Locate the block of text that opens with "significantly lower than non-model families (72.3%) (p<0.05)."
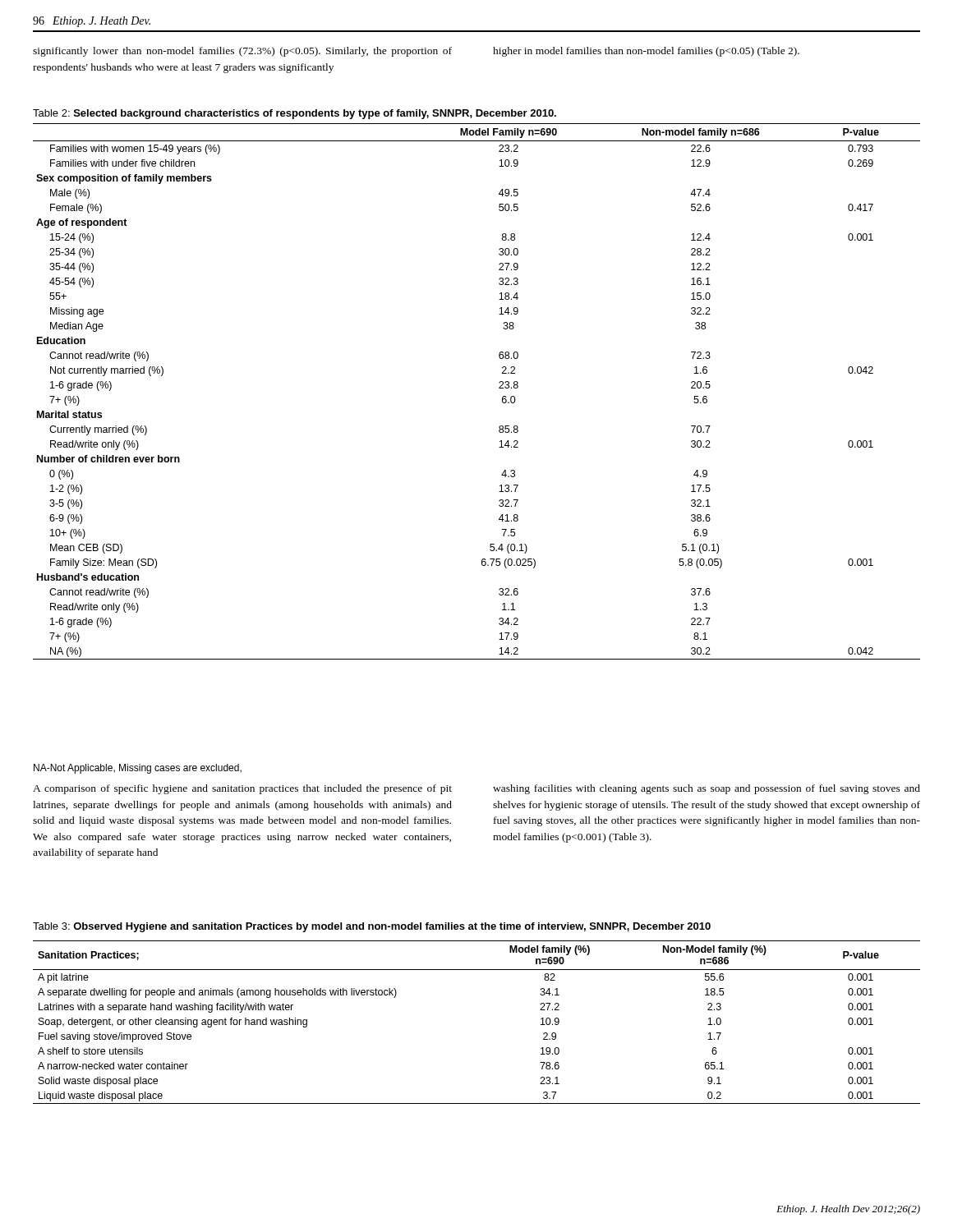Screen dimensions: 1232x953 [242, 59]
